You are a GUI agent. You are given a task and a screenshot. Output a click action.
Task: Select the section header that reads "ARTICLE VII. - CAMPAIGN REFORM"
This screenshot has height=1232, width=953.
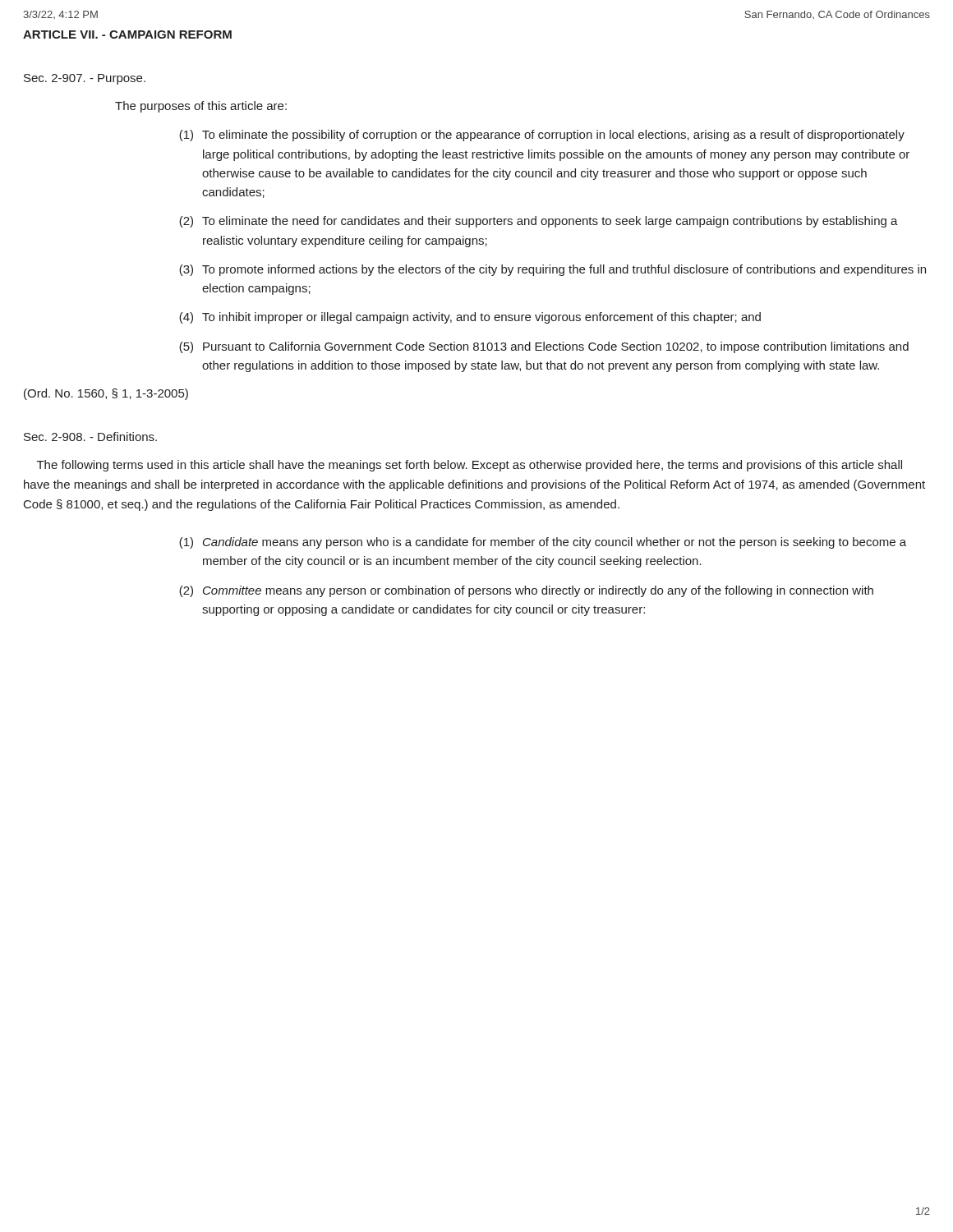point(128,34)
